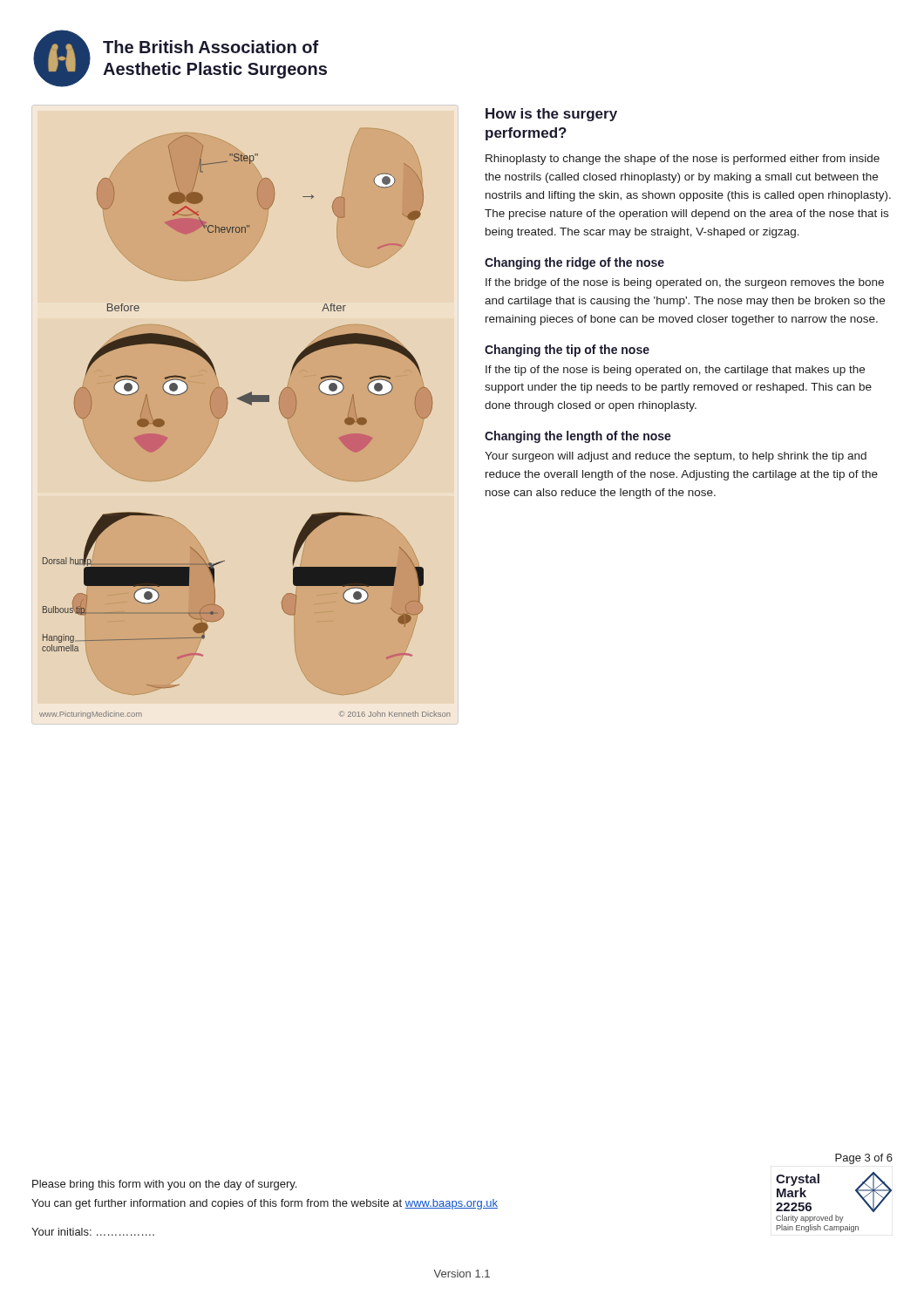This screenshot has height=1308, width=924.
Task: Find "Changing the ridge of the nose" on this page
Action: pyautogui.click(x=574, y=262)
